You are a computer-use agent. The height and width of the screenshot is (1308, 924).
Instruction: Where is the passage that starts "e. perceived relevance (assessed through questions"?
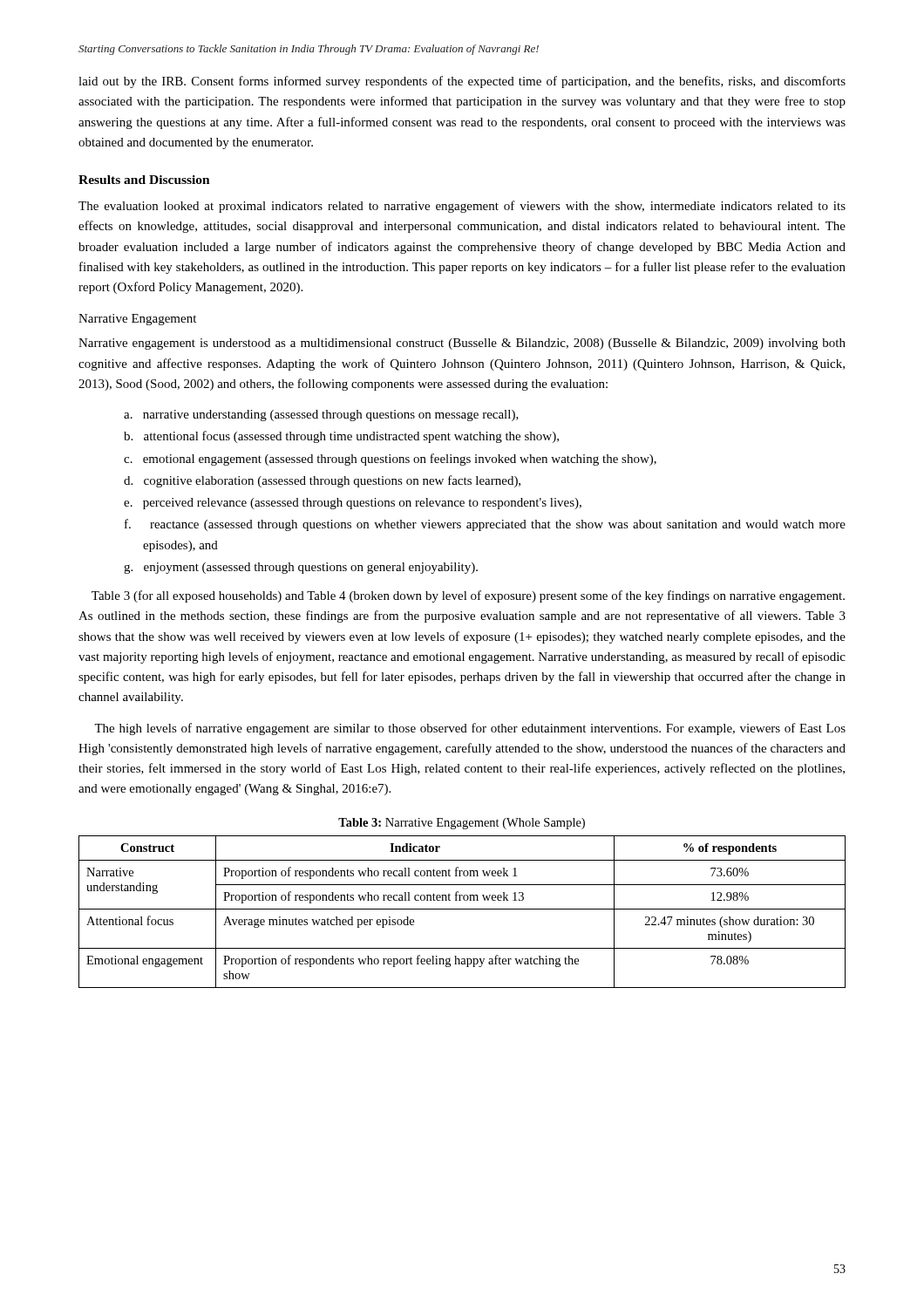coord(353,502)
